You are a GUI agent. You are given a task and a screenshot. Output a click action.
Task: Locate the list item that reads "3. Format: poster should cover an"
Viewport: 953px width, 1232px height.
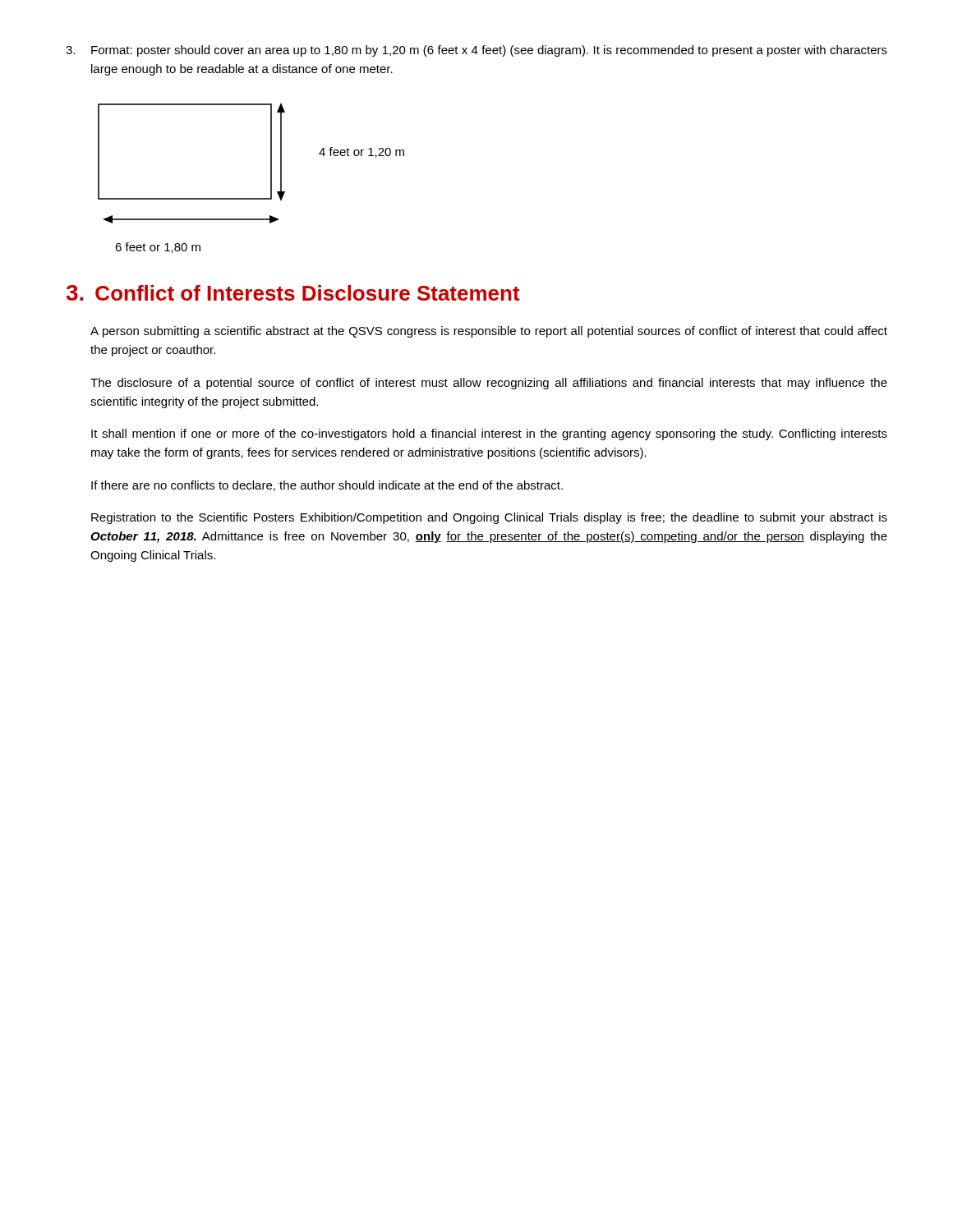[476, 60]
